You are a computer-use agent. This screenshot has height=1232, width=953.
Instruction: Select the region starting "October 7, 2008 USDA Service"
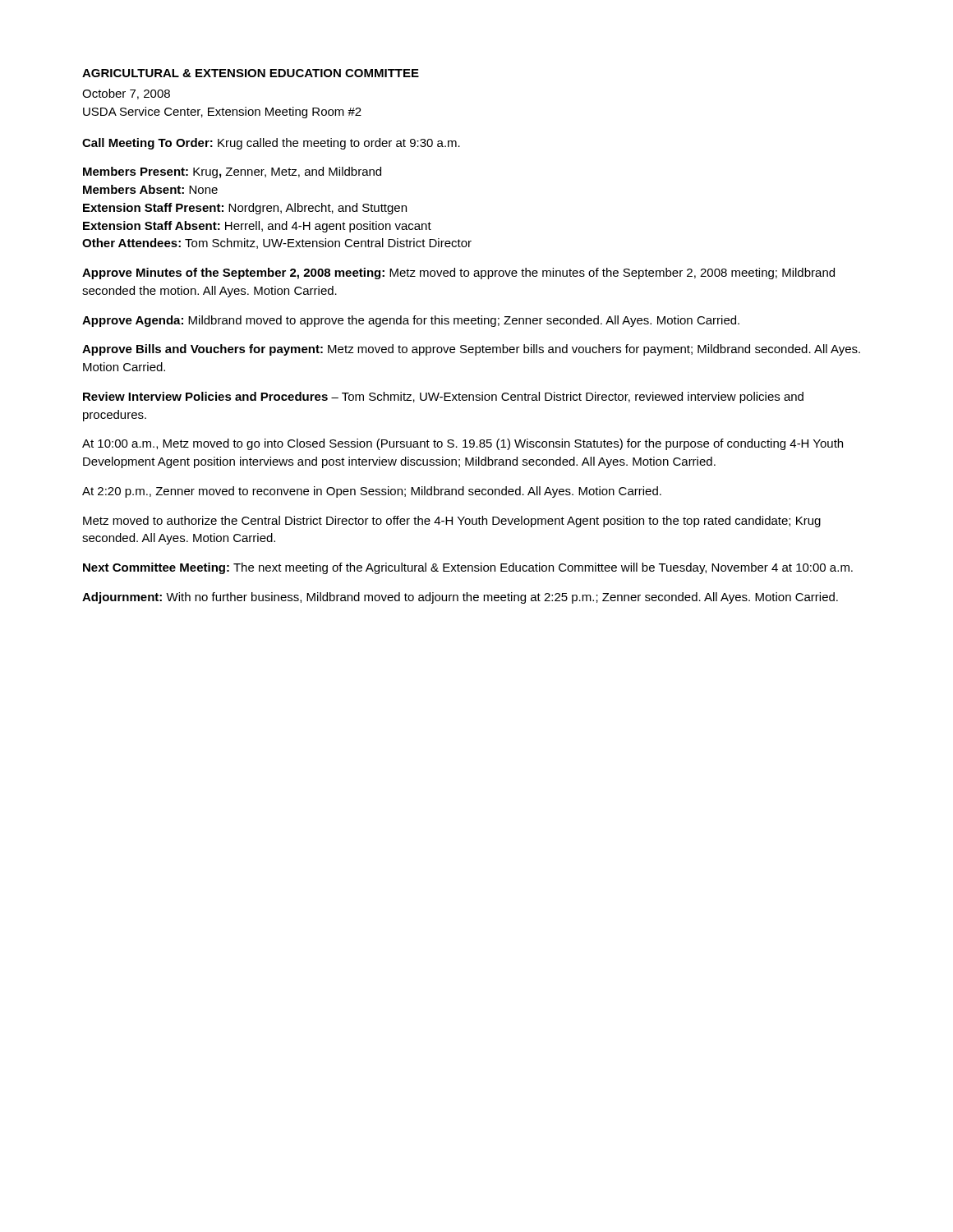coord(222,102)
